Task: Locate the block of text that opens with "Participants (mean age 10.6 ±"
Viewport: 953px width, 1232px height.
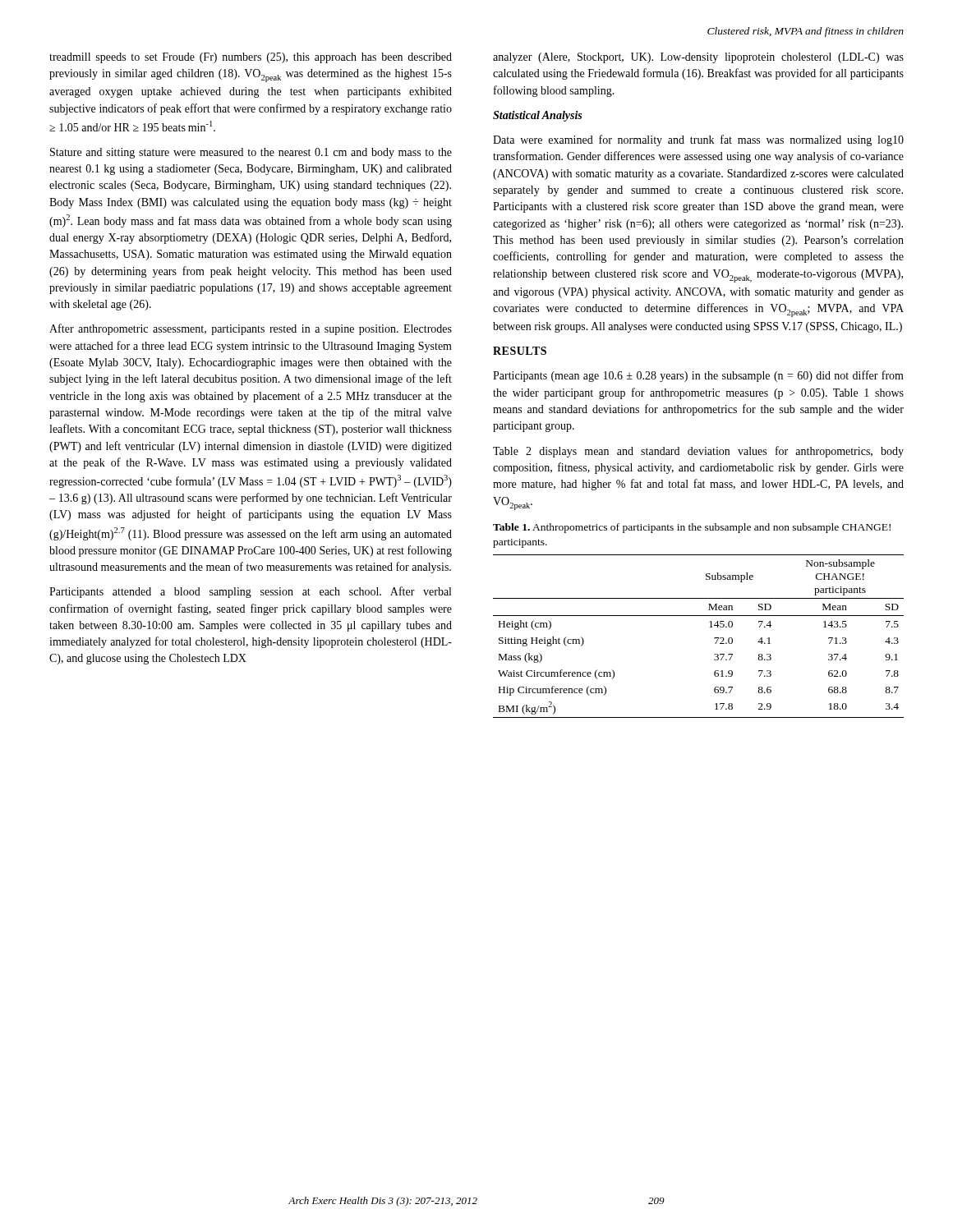Action: tap(698, 402)
